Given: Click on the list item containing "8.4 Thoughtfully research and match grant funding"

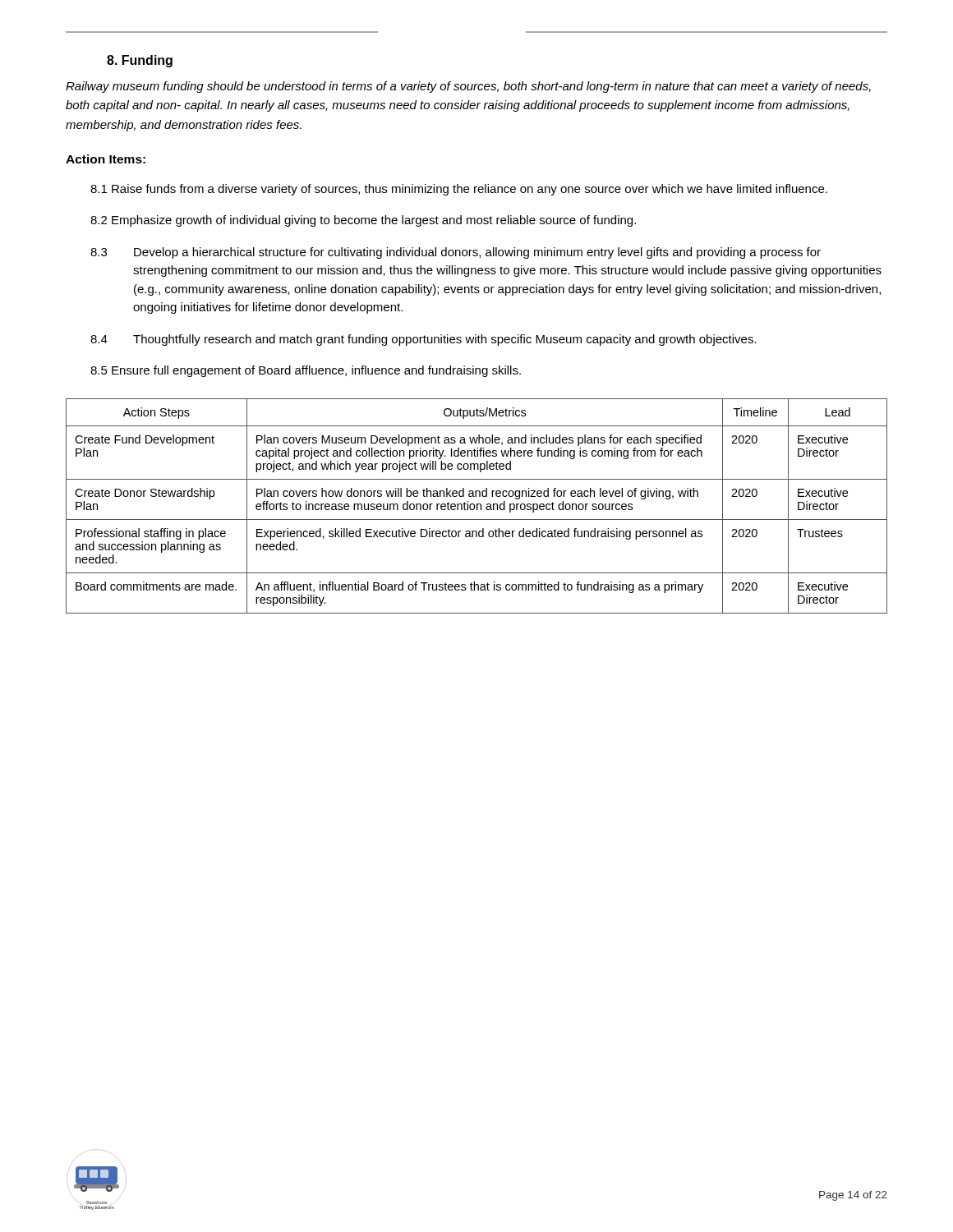Looking at the screenshot, I should [x=476, y=339].
